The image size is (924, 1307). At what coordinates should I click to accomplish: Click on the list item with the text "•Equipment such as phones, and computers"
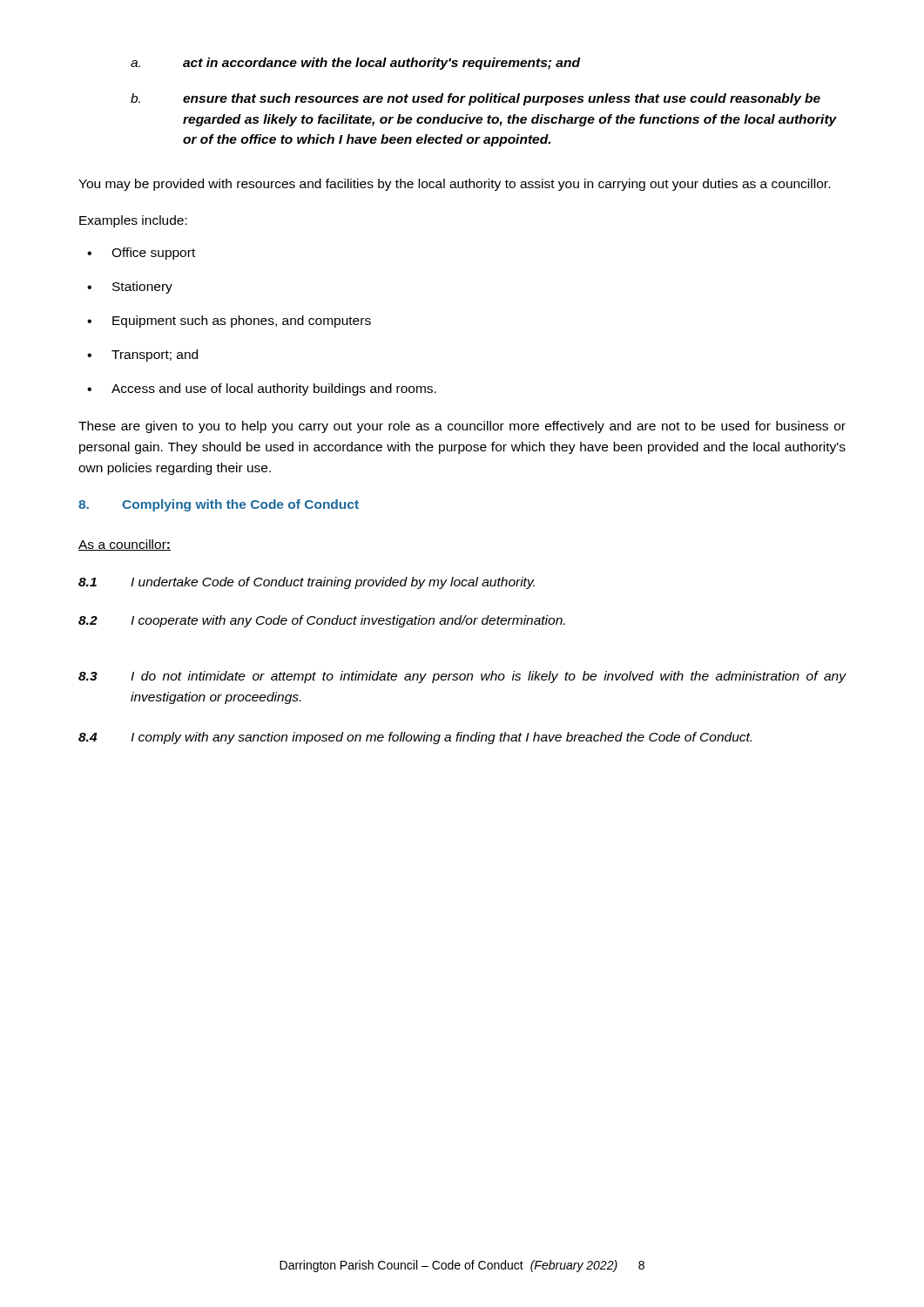coord(229,321)
